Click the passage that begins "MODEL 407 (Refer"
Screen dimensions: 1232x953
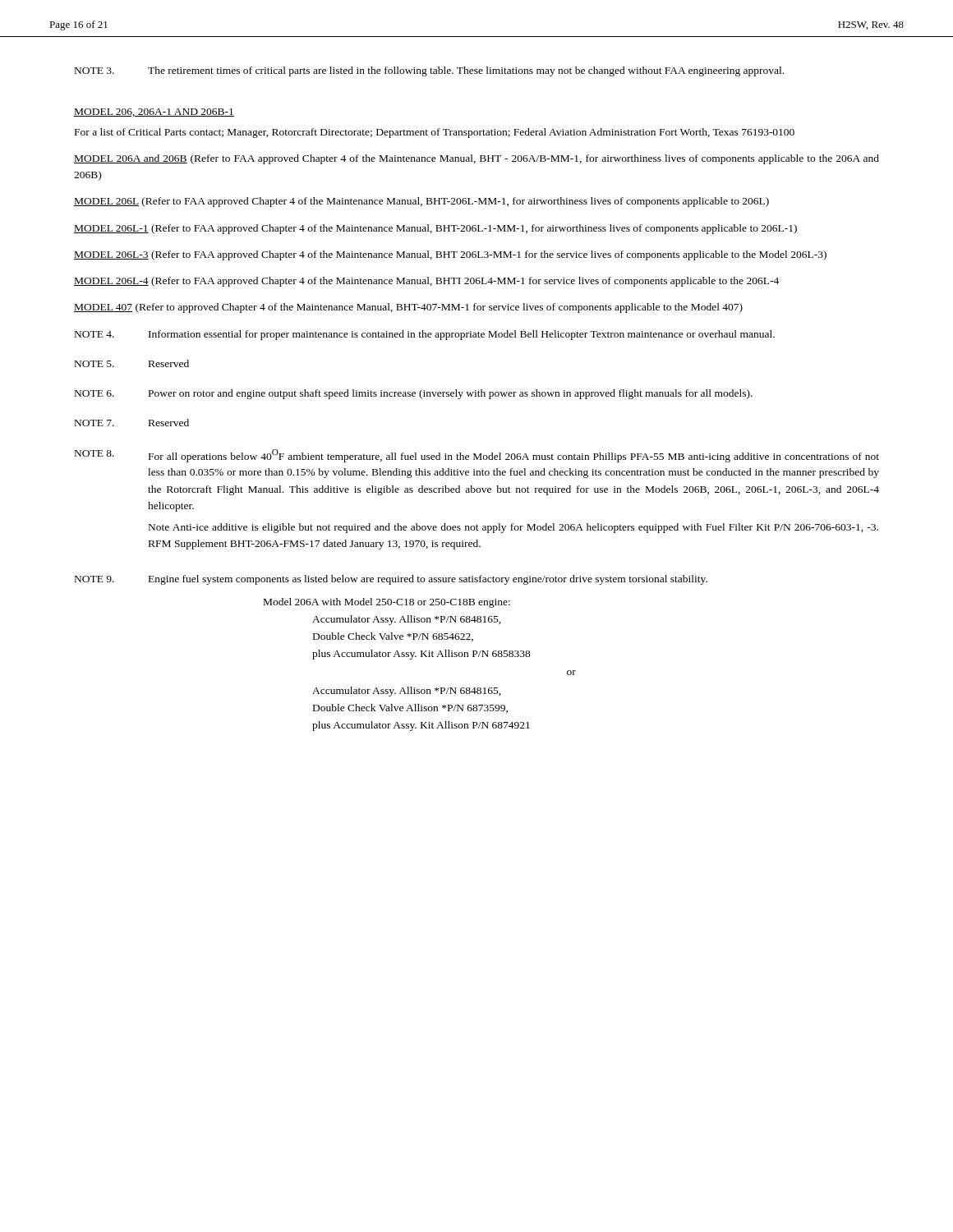tap(476, 307)
